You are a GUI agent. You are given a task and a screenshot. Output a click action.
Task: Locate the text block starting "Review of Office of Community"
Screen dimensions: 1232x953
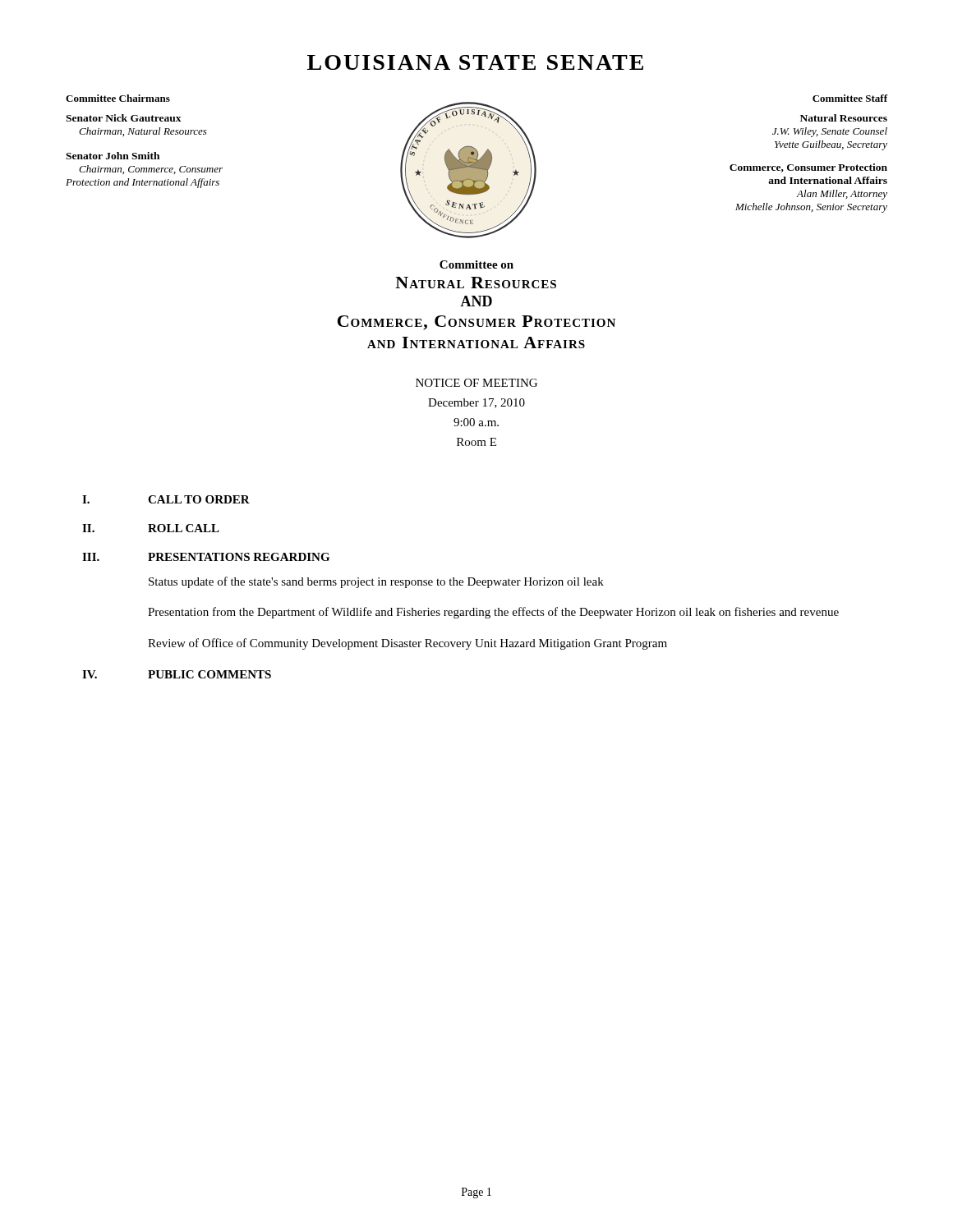pos(408,643)
